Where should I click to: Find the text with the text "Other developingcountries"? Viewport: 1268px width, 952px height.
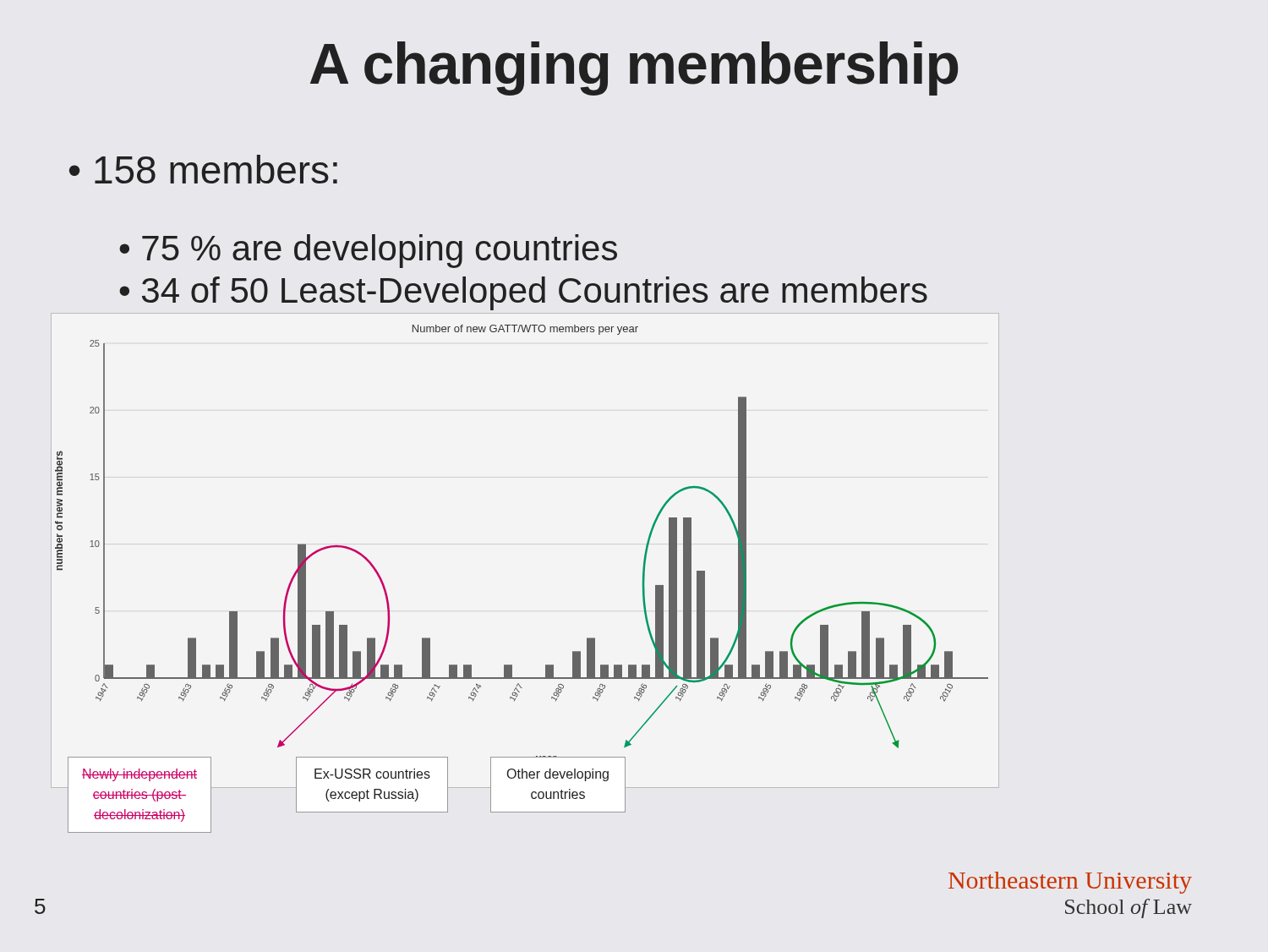[x=558, y=784]
